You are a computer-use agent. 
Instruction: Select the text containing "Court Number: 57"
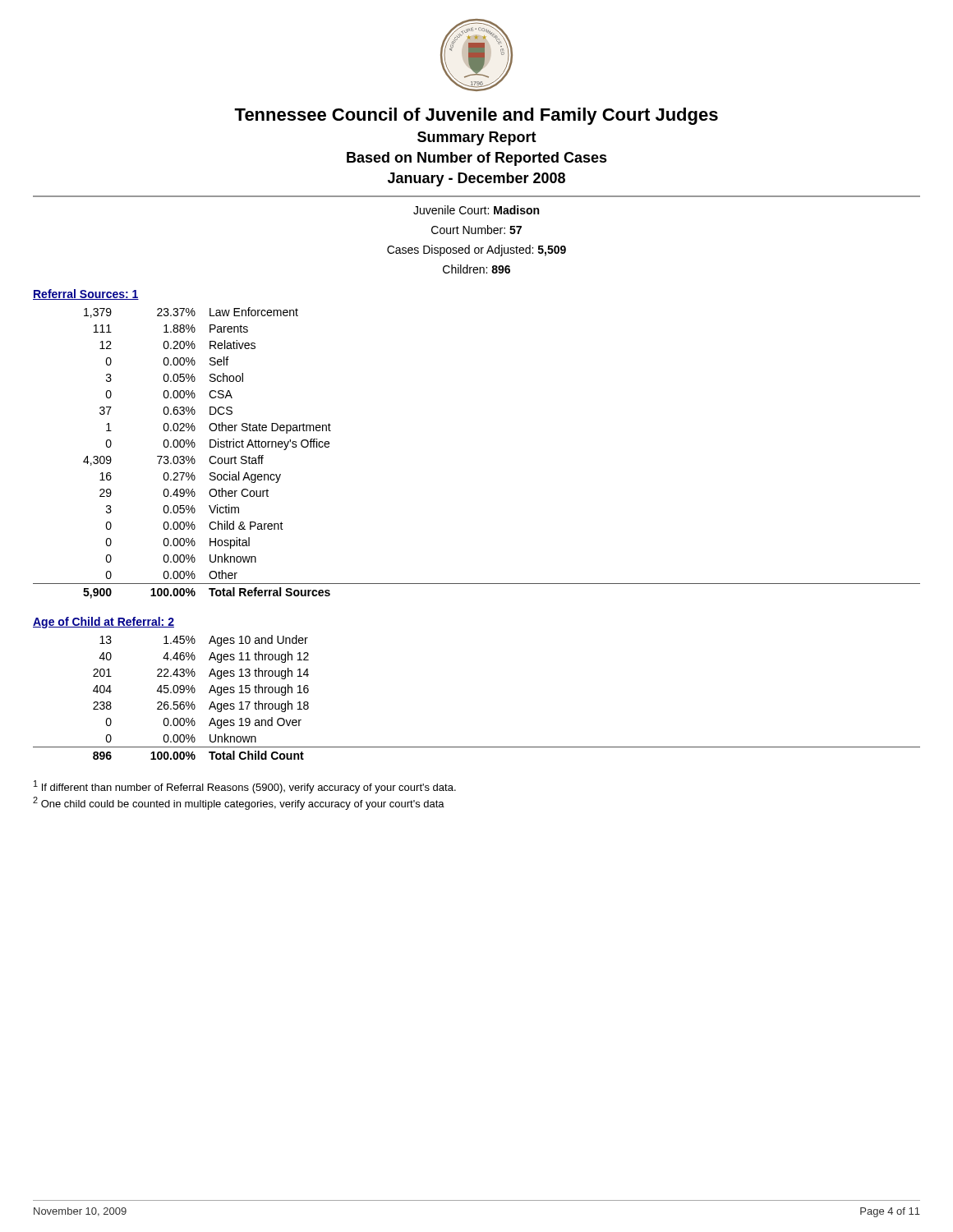[x=476, y=230]
